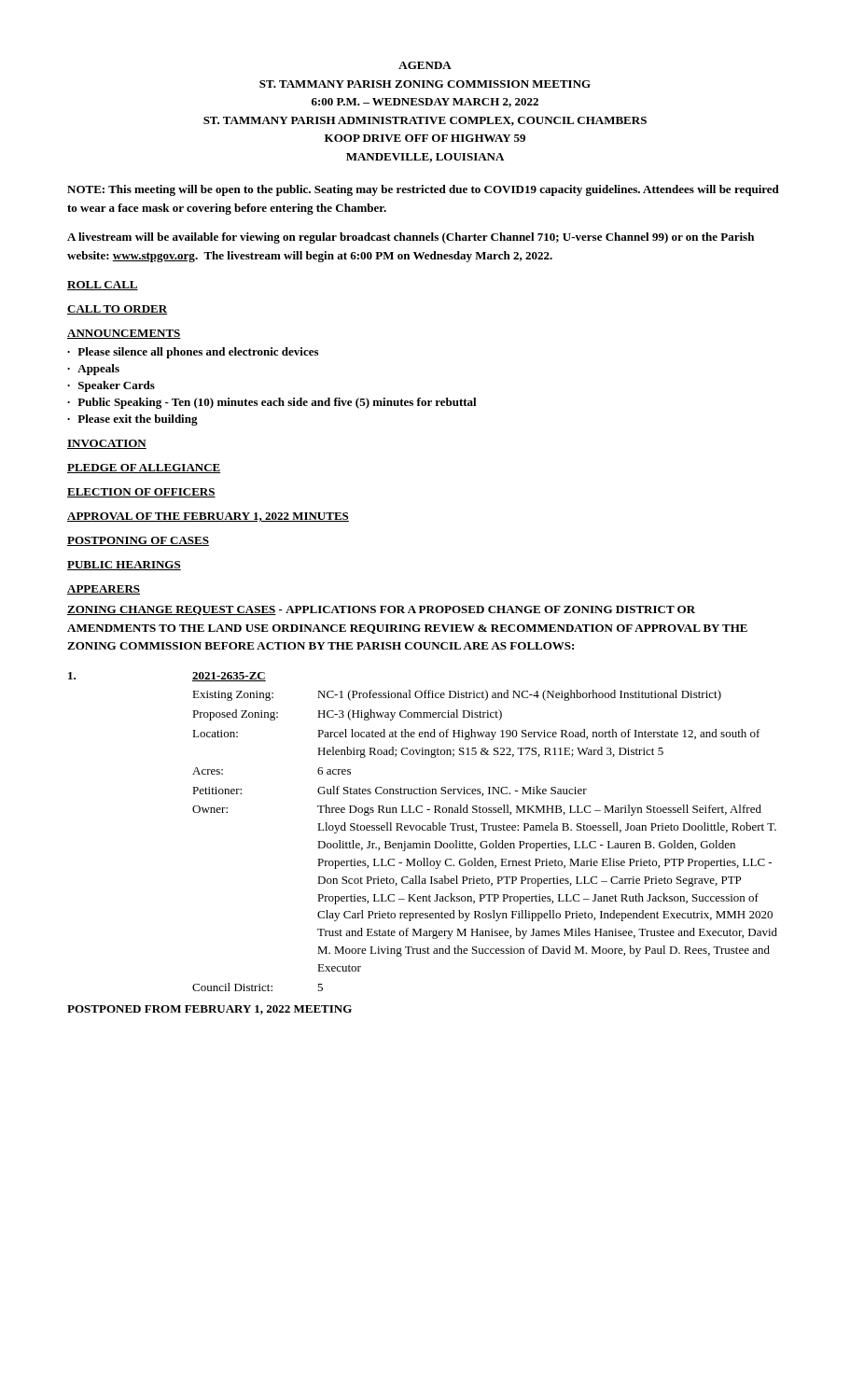Find the title containing "AGENDA ST. TAMMANY PARISH ZONING COMMISSION MEETING"
Image resolution: width=850 pixels, height=1400 pixels.
click(425, 111)
